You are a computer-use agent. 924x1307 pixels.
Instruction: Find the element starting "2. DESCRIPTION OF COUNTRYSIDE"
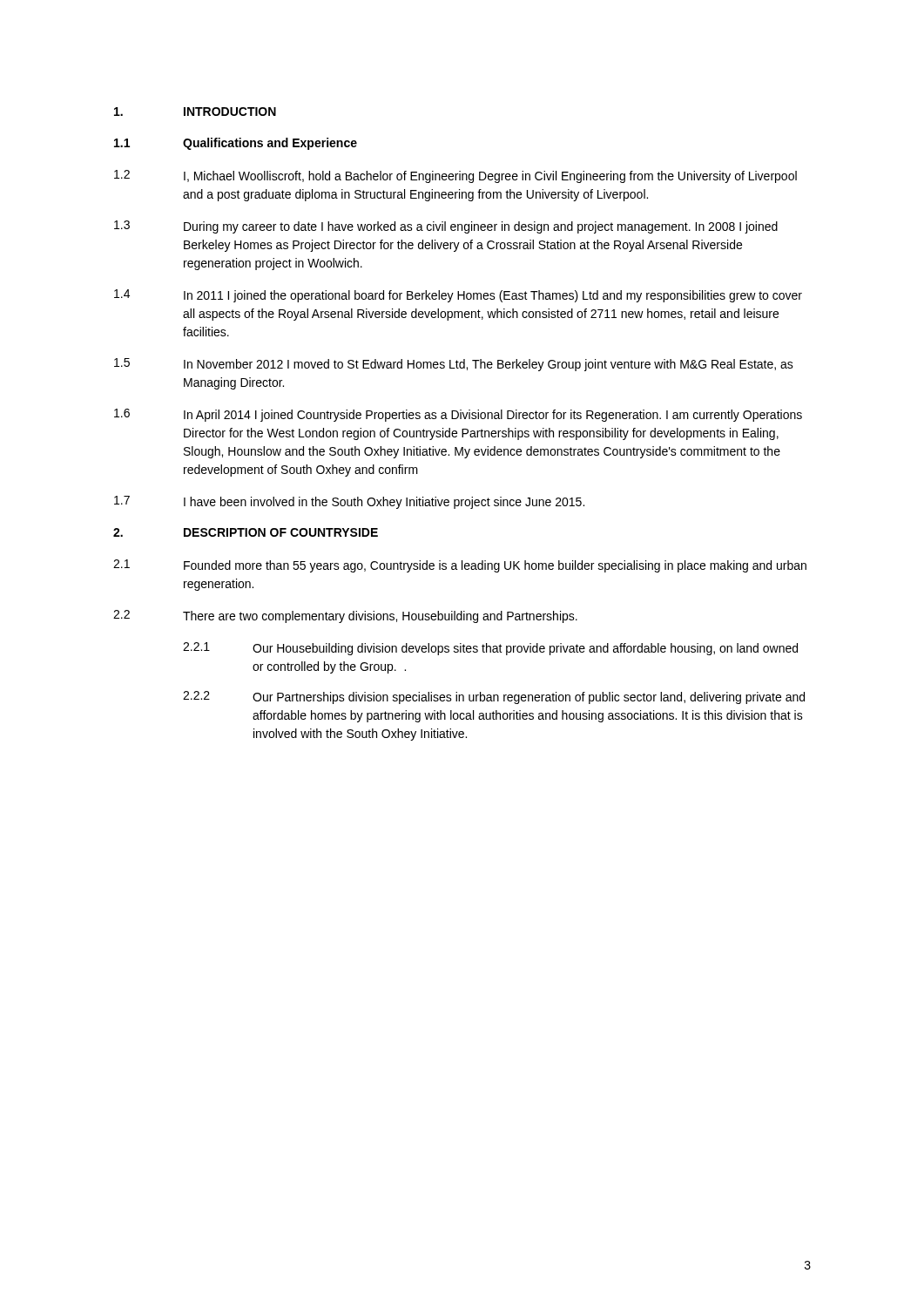246,532
